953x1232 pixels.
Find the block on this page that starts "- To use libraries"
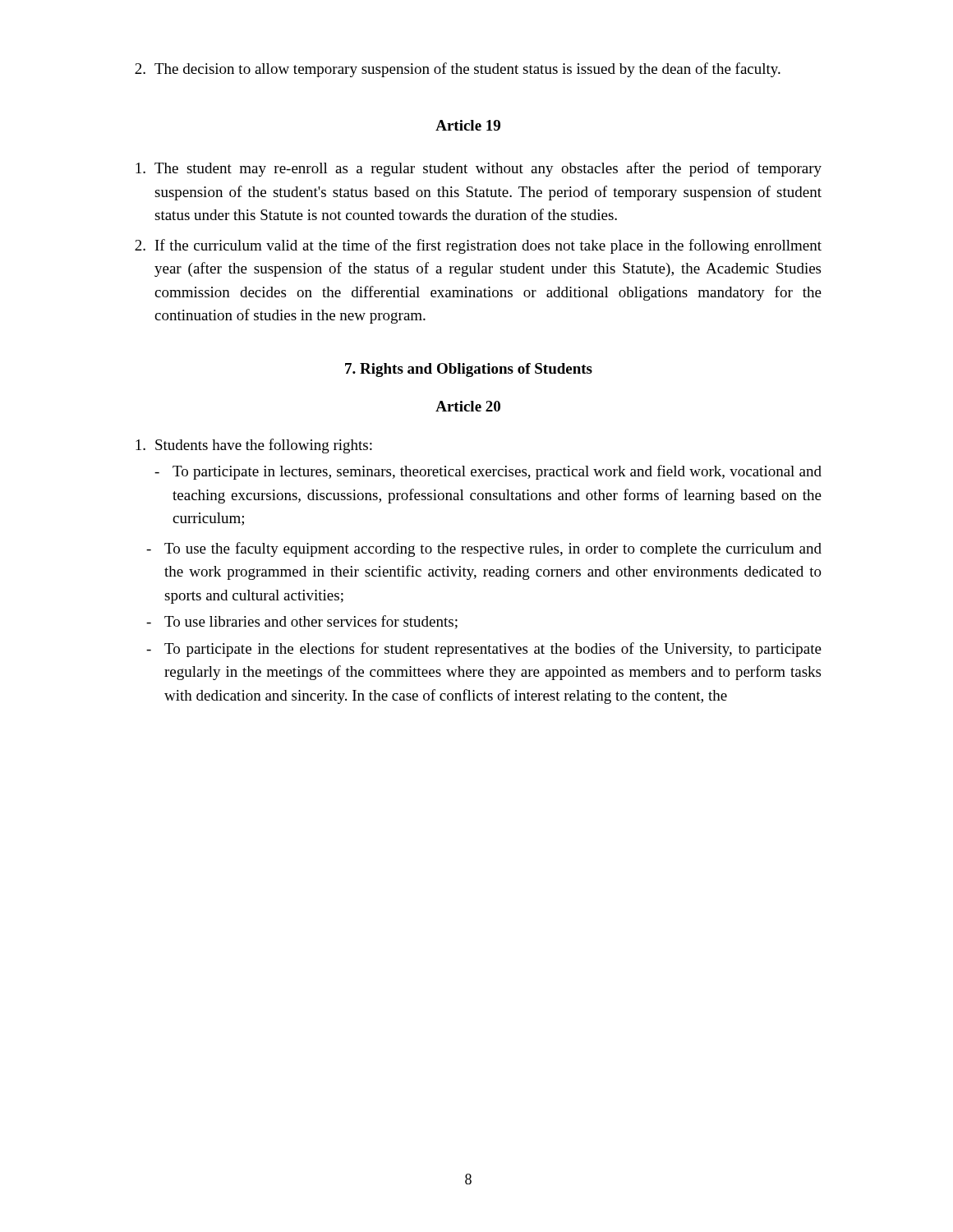tap(302, 622)
